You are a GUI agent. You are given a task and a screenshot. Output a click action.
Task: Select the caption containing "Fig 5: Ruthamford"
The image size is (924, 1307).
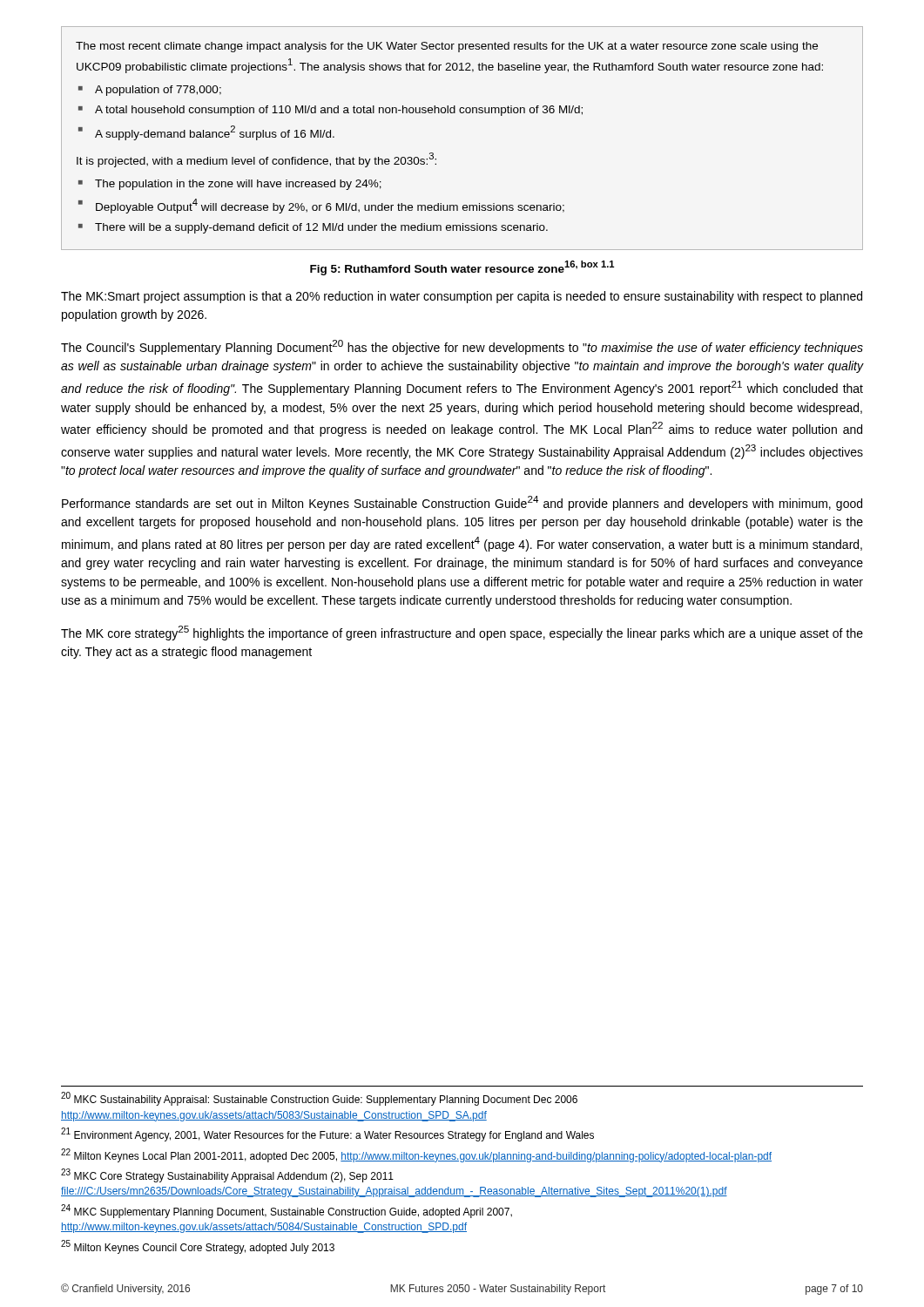pos(462,267)
